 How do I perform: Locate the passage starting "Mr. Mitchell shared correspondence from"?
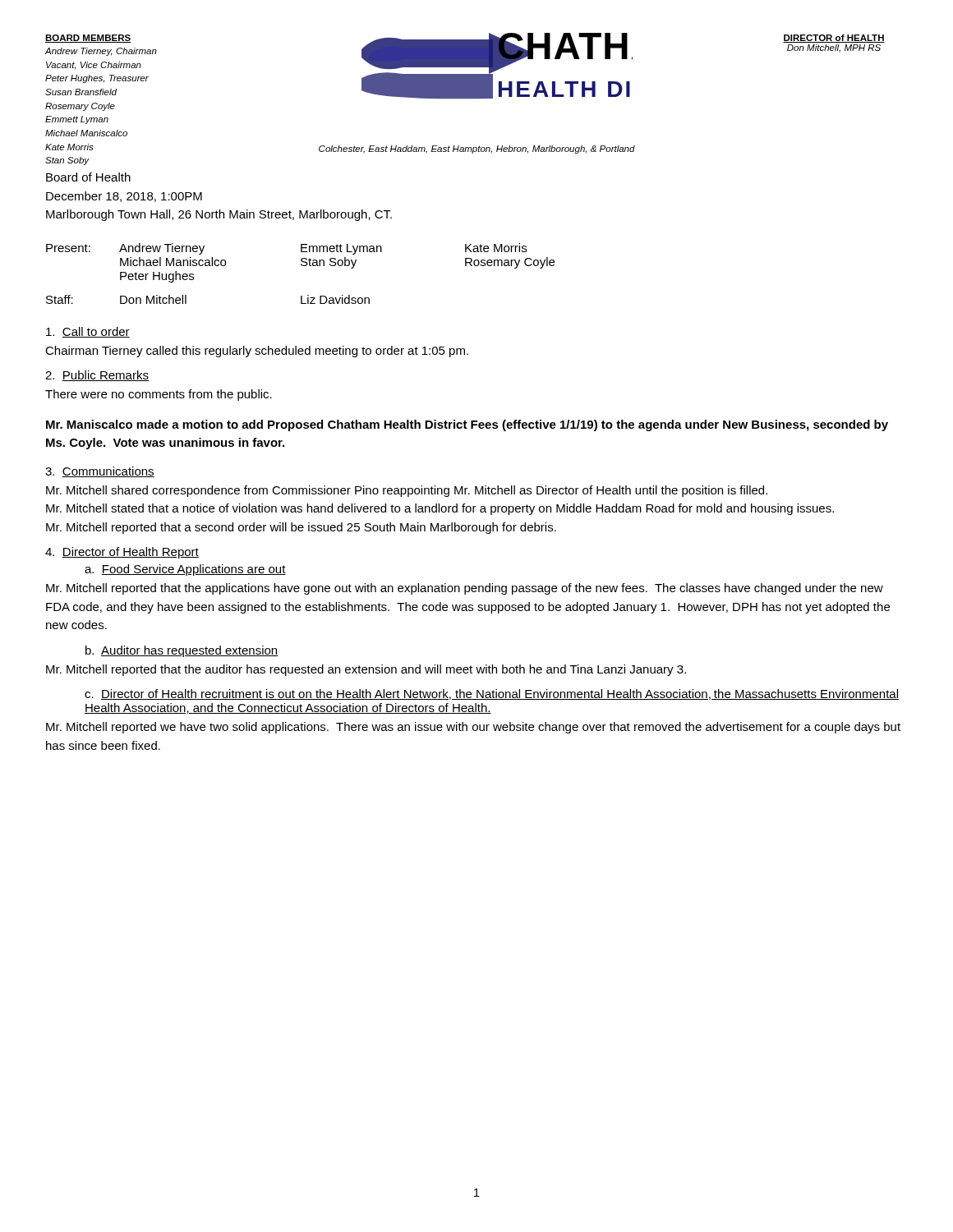tap(440, 508)
